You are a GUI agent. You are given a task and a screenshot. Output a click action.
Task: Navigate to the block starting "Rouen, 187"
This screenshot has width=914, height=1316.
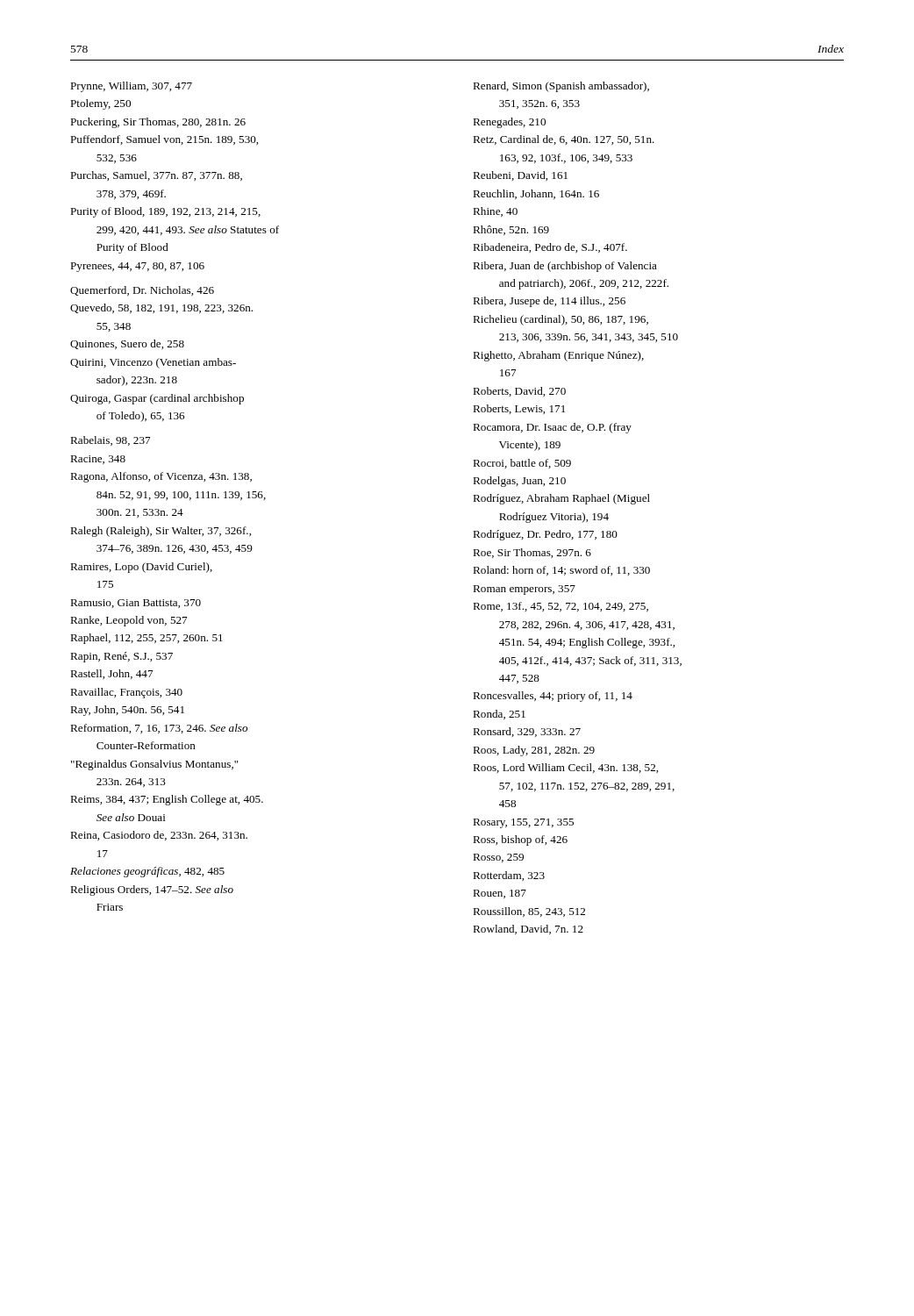[x=499, y=893]
